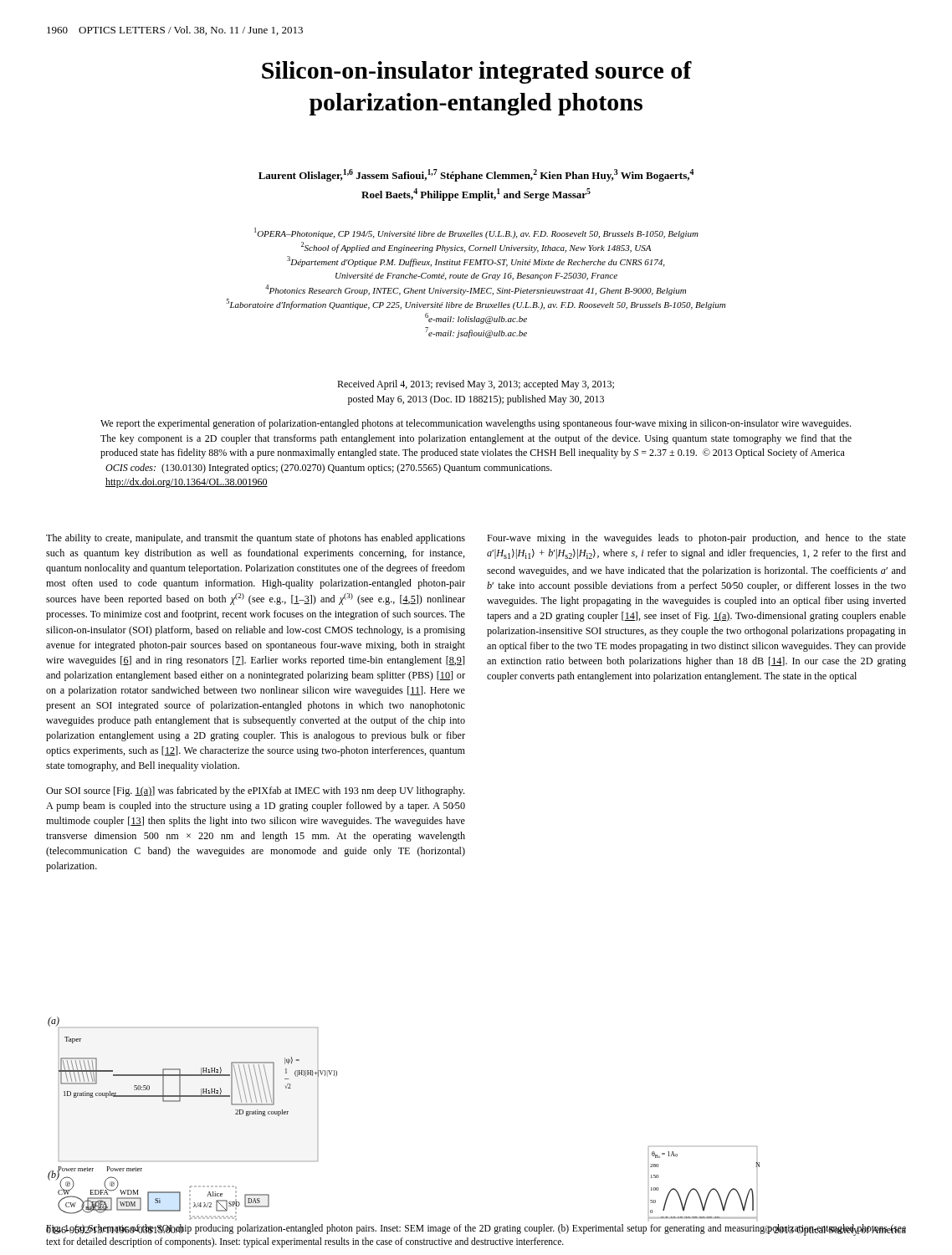Find "Silicon-on-insulator integrated source ofpolarization-entangled photons" on this page
The width and height of the screenshot is (952, 1255).
pos(476,86)
